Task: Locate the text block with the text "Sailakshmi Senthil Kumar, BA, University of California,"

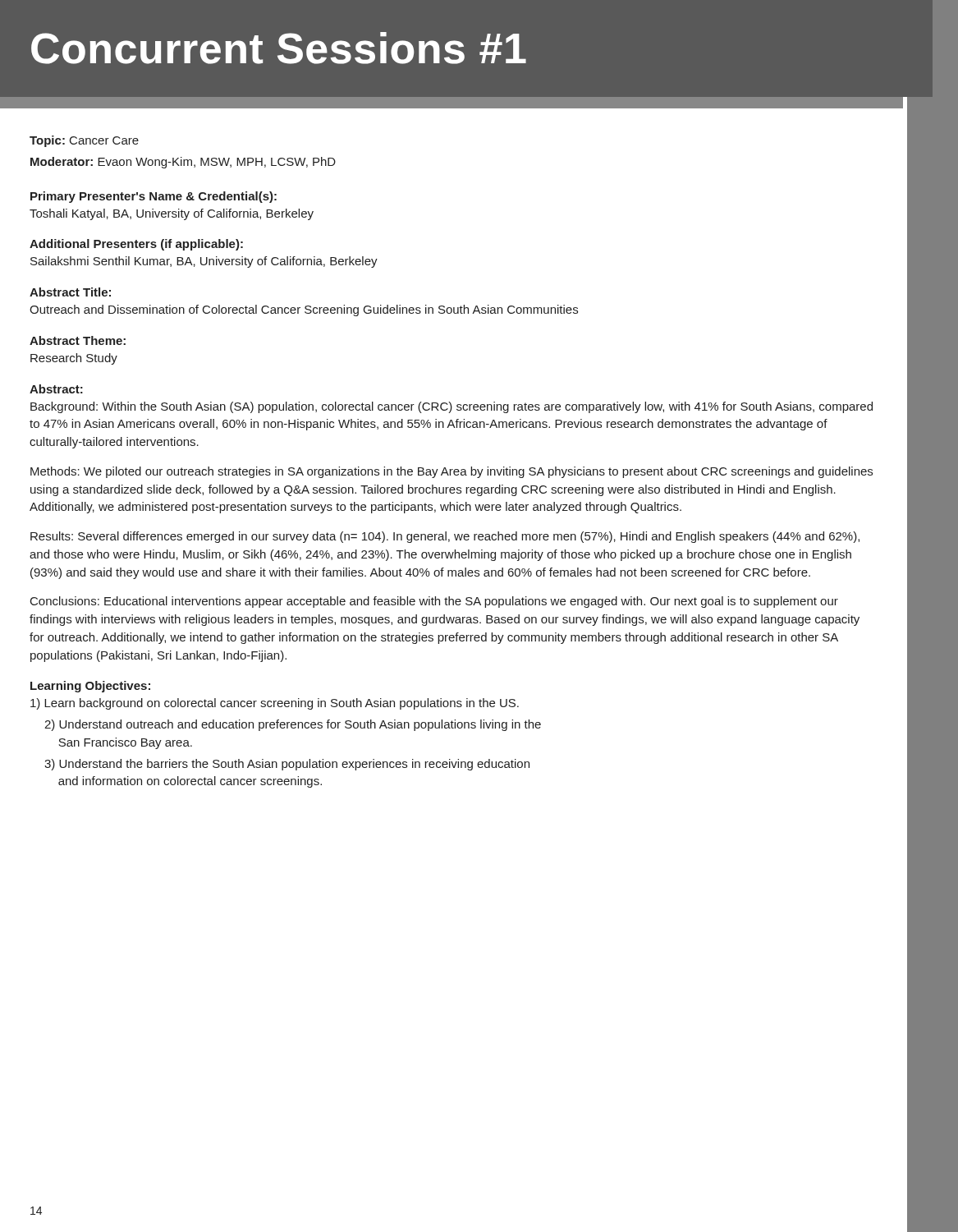Action: point(203,261)
